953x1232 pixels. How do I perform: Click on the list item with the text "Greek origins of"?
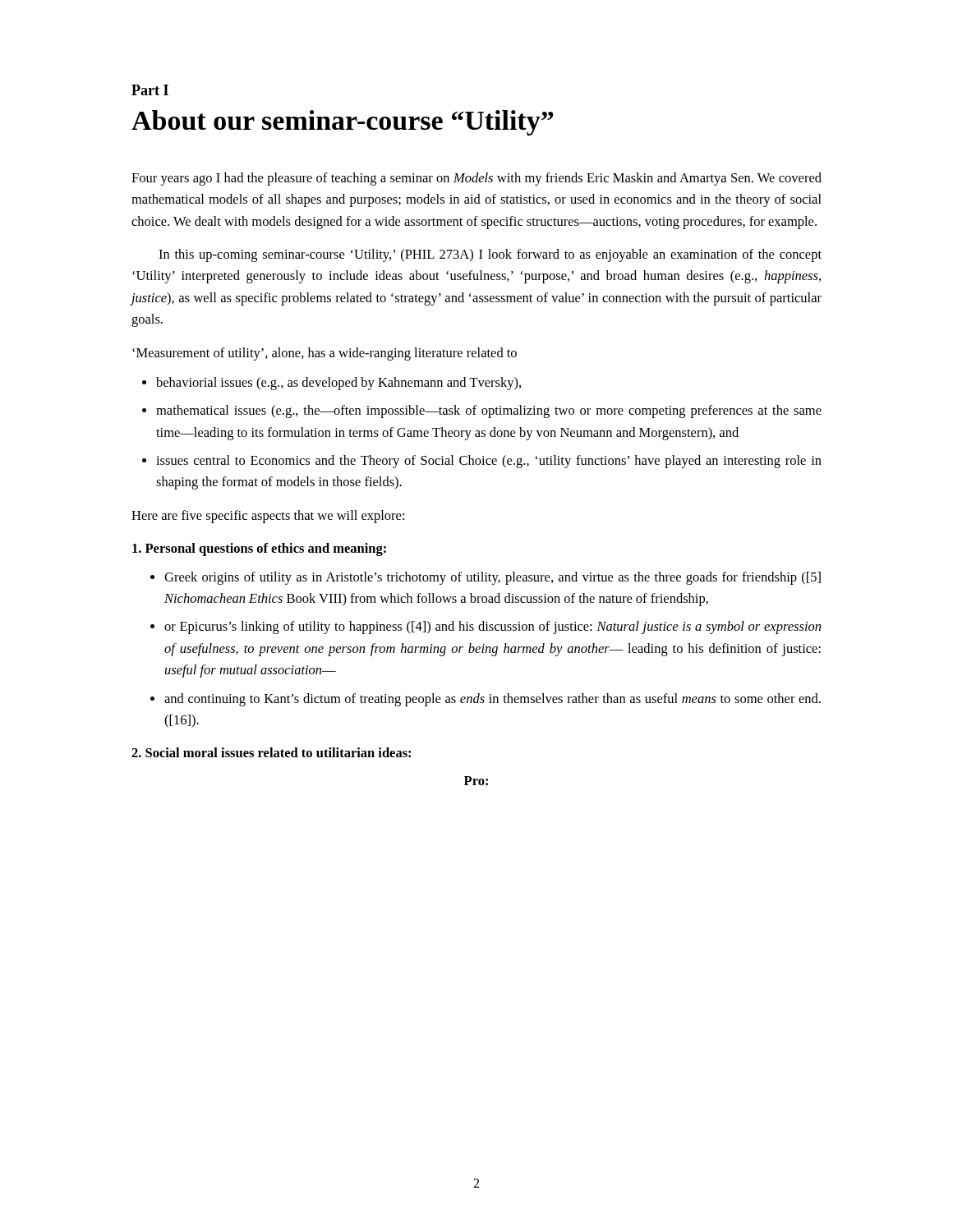pos(493,588)
